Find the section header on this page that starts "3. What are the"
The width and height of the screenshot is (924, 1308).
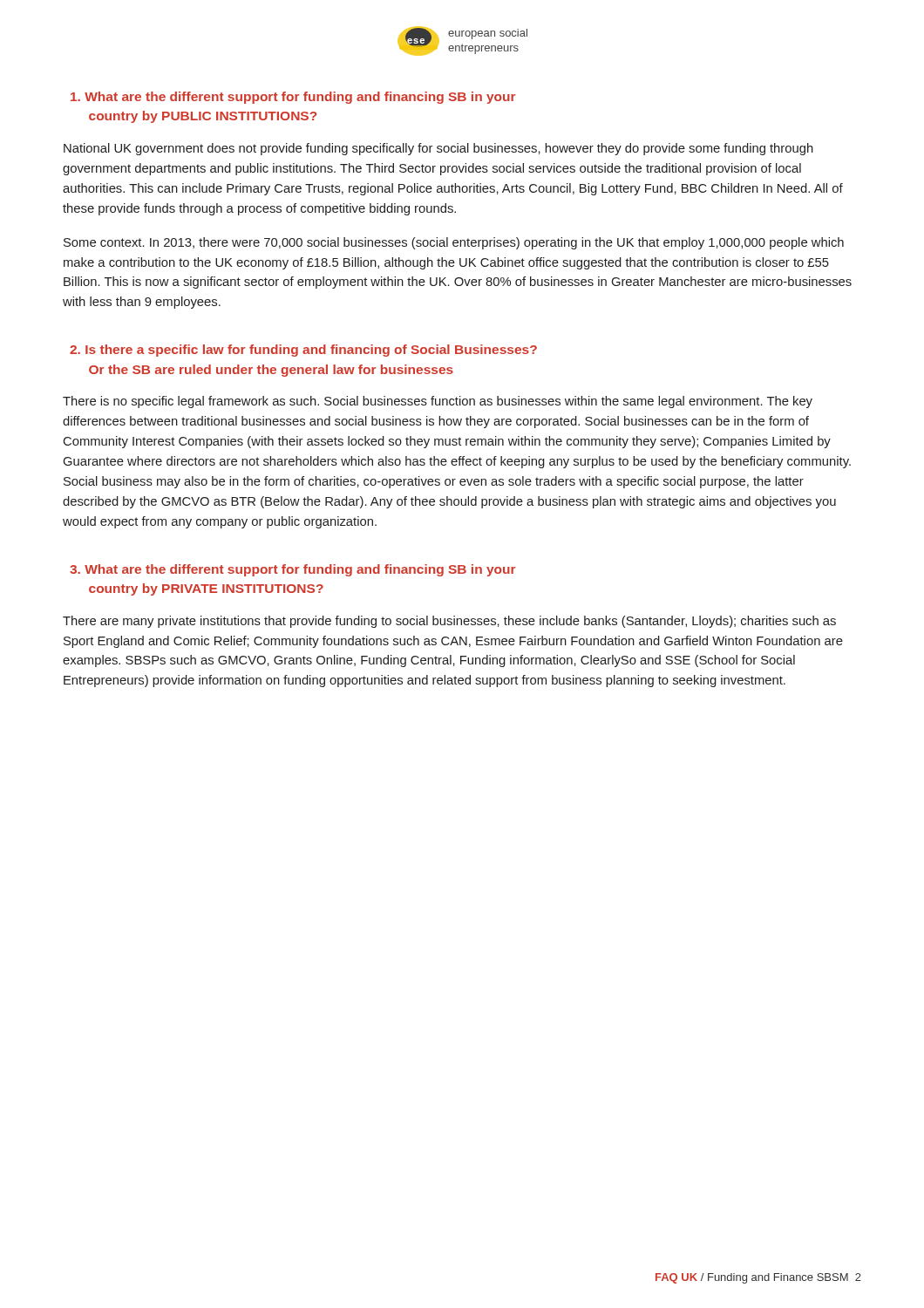293,578
